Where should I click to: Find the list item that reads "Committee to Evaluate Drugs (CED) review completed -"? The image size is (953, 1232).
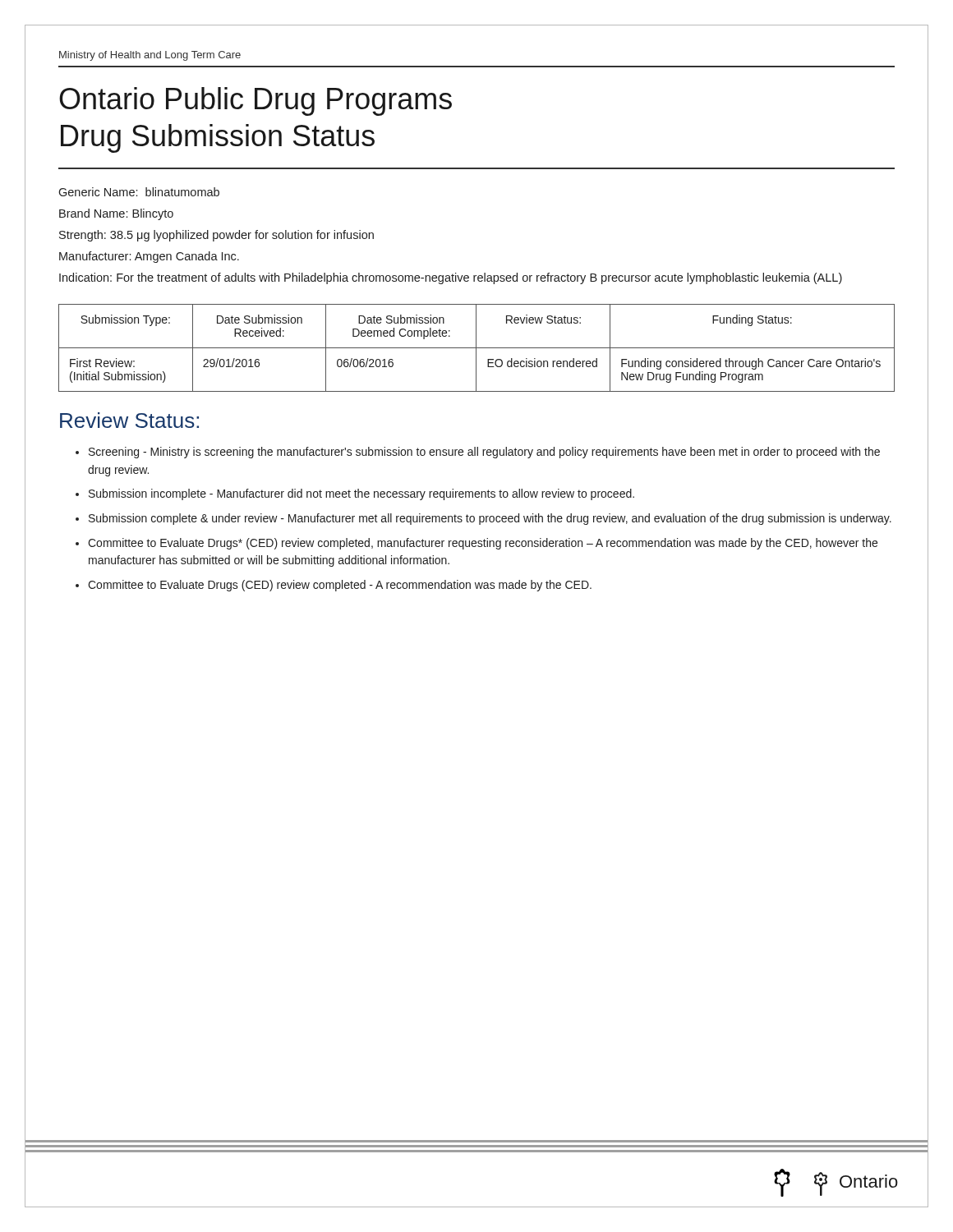[x=340, y=585]
